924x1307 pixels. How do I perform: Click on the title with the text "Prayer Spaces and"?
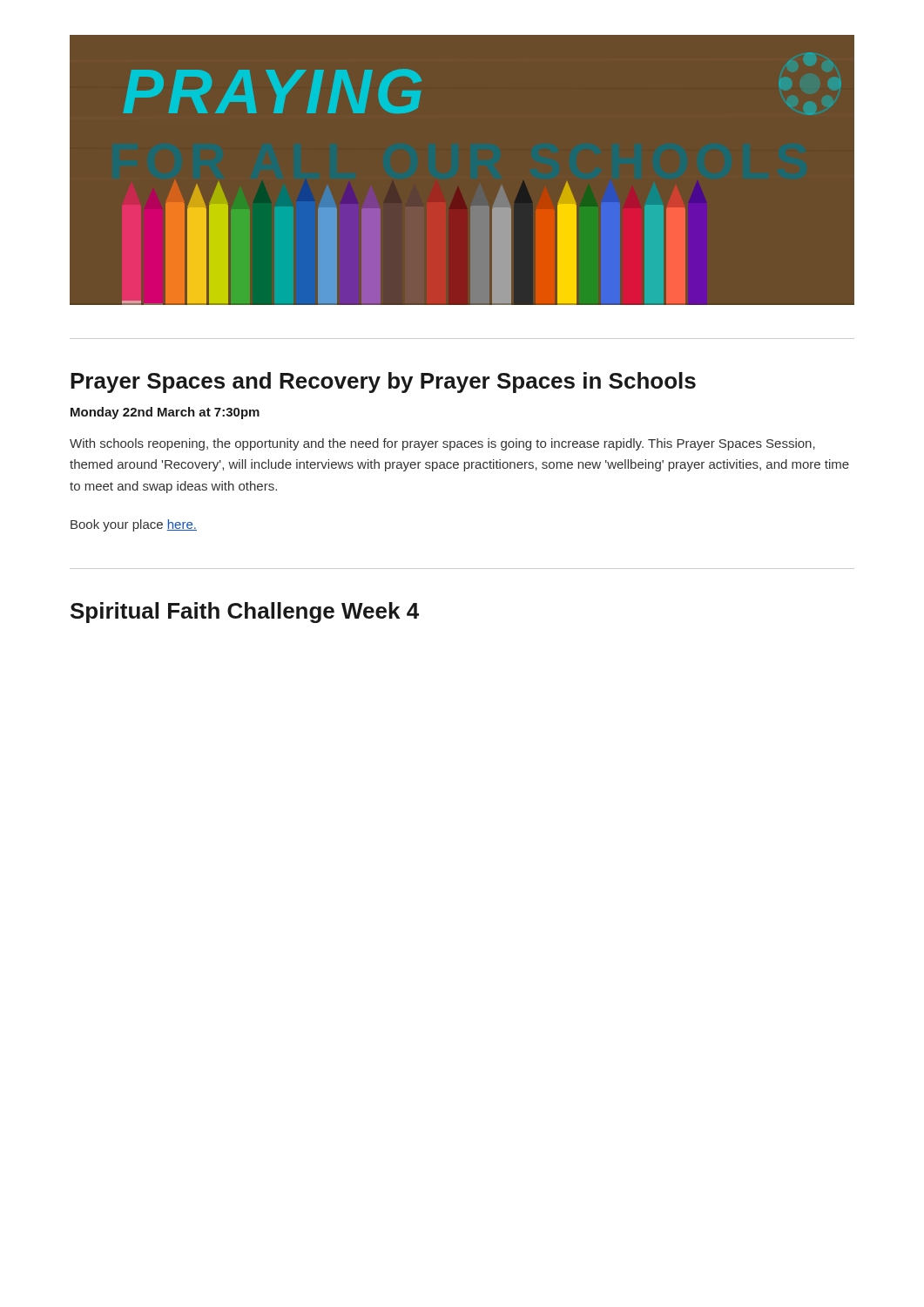[x=383, y=381]
